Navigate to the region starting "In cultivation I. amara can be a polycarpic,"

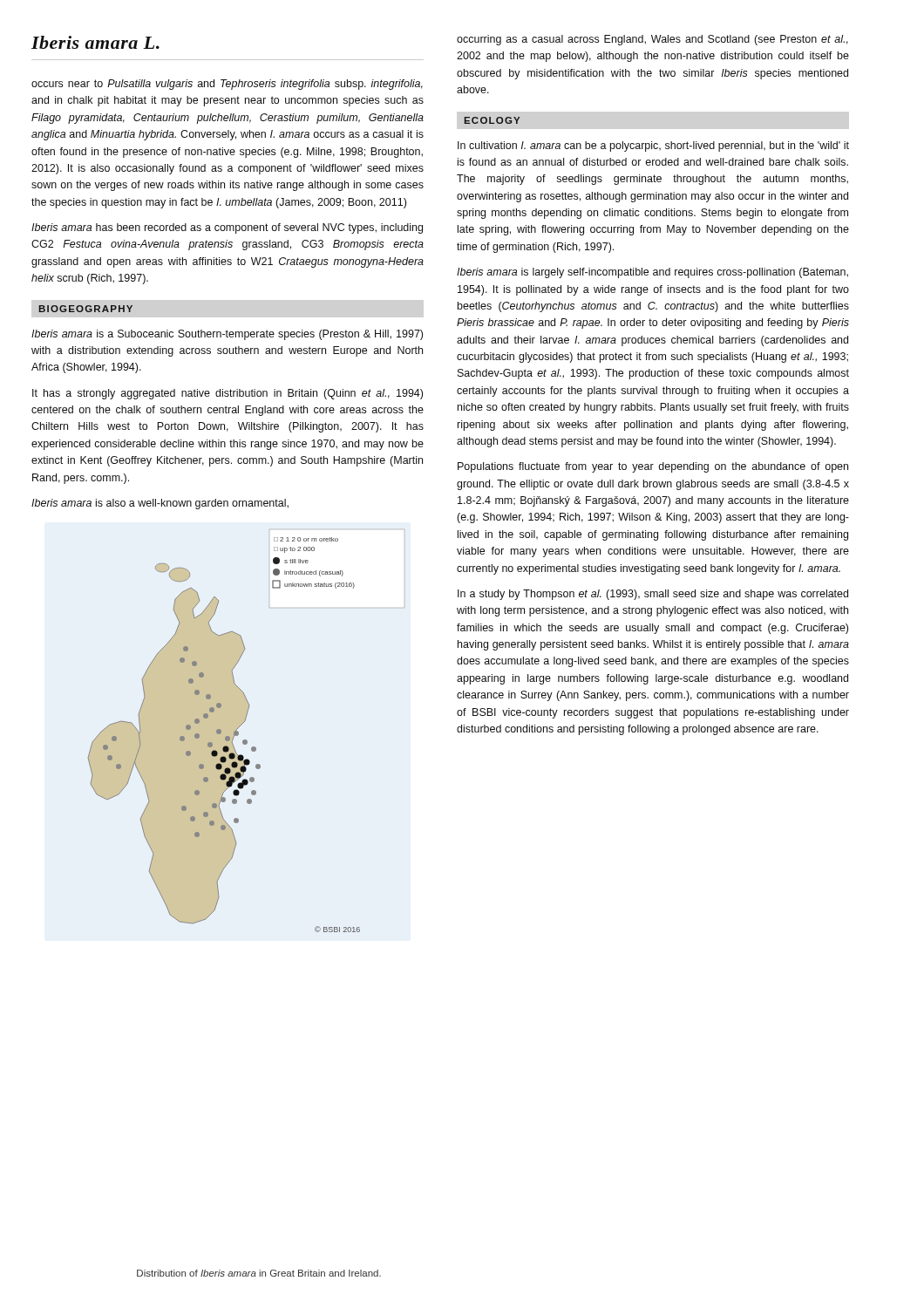coord(653,196)
